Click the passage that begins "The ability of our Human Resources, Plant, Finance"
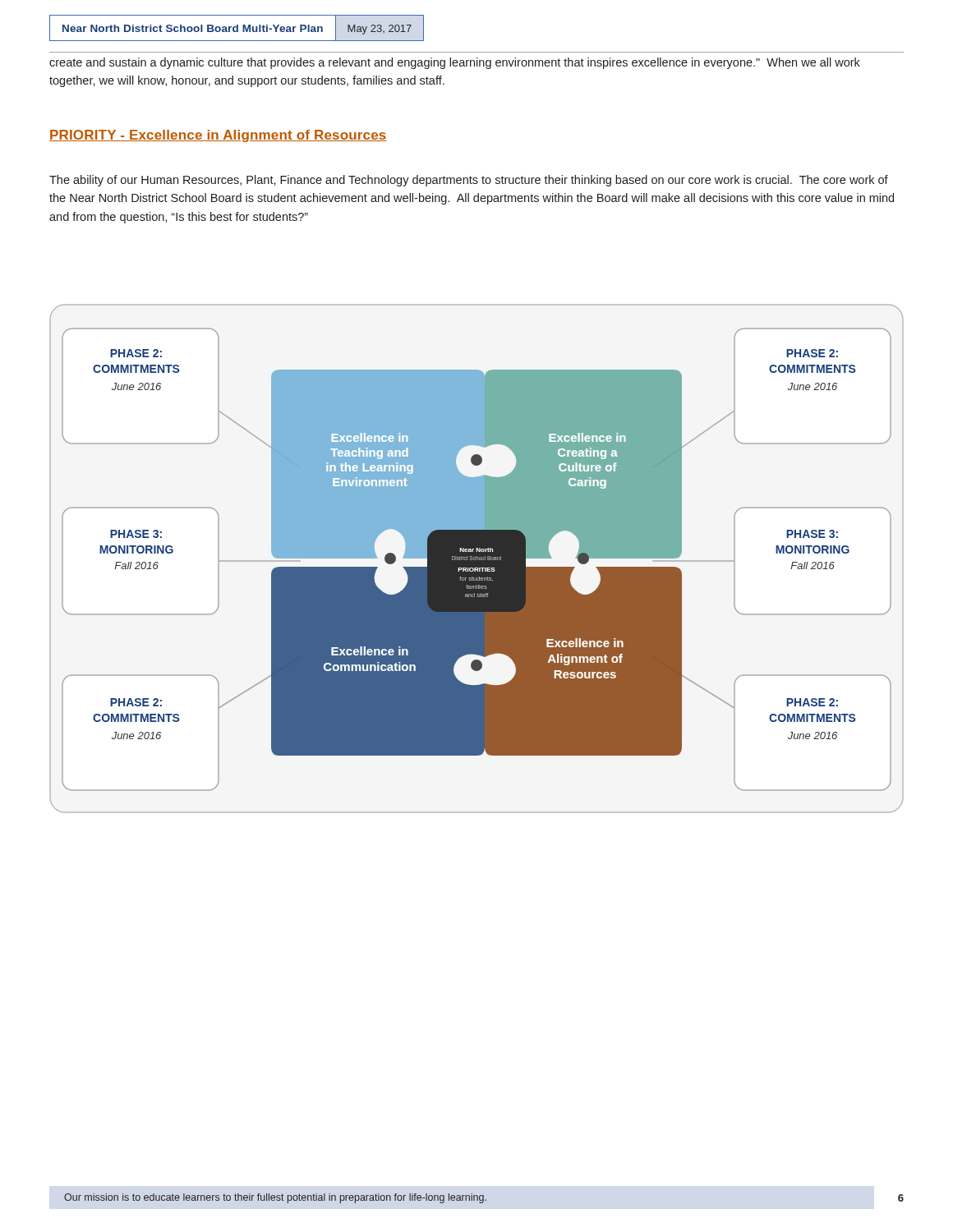This screenshot has height=1232, width=953. [472, 198]
